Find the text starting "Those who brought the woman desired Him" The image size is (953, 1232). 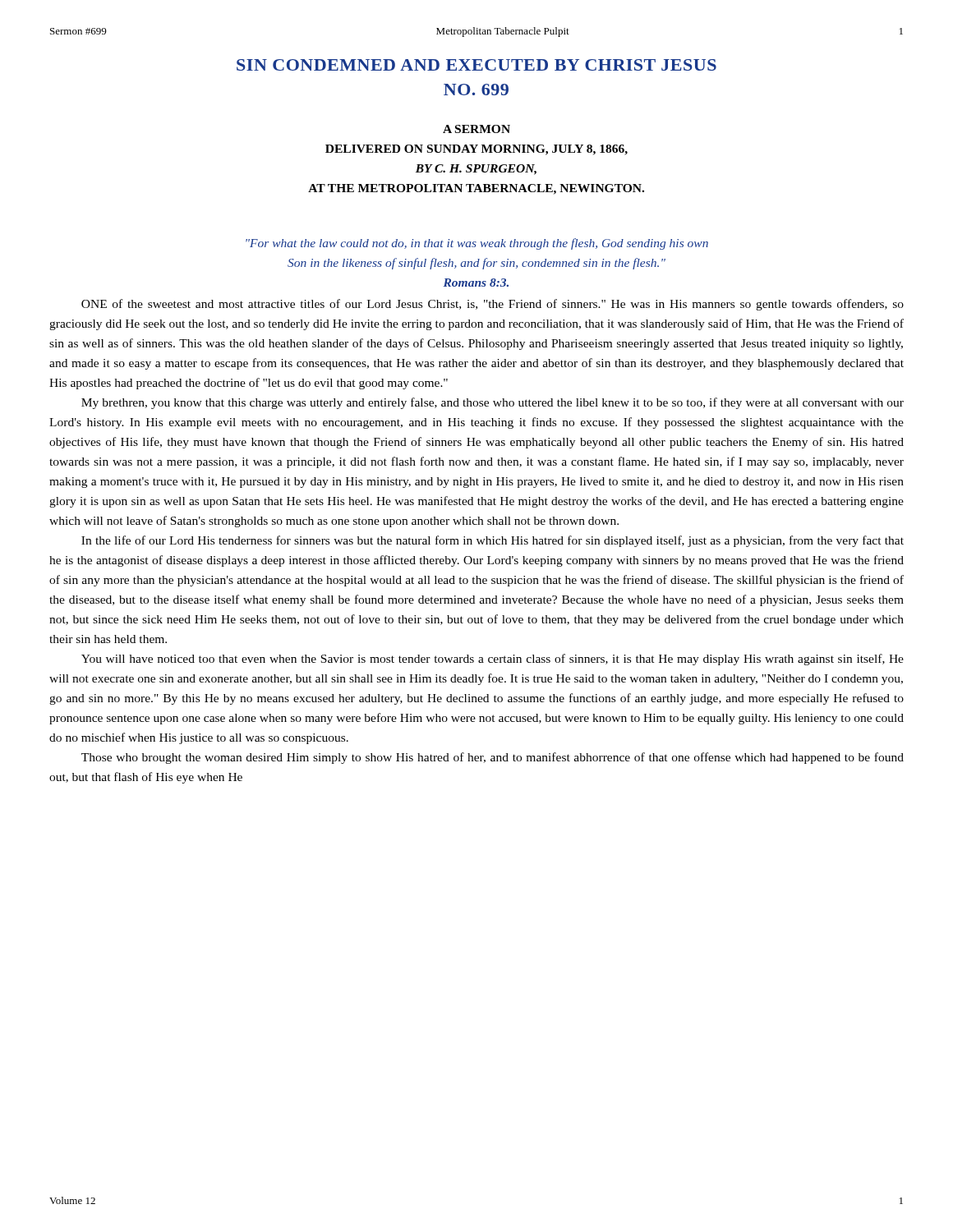[x=476, y=767]
